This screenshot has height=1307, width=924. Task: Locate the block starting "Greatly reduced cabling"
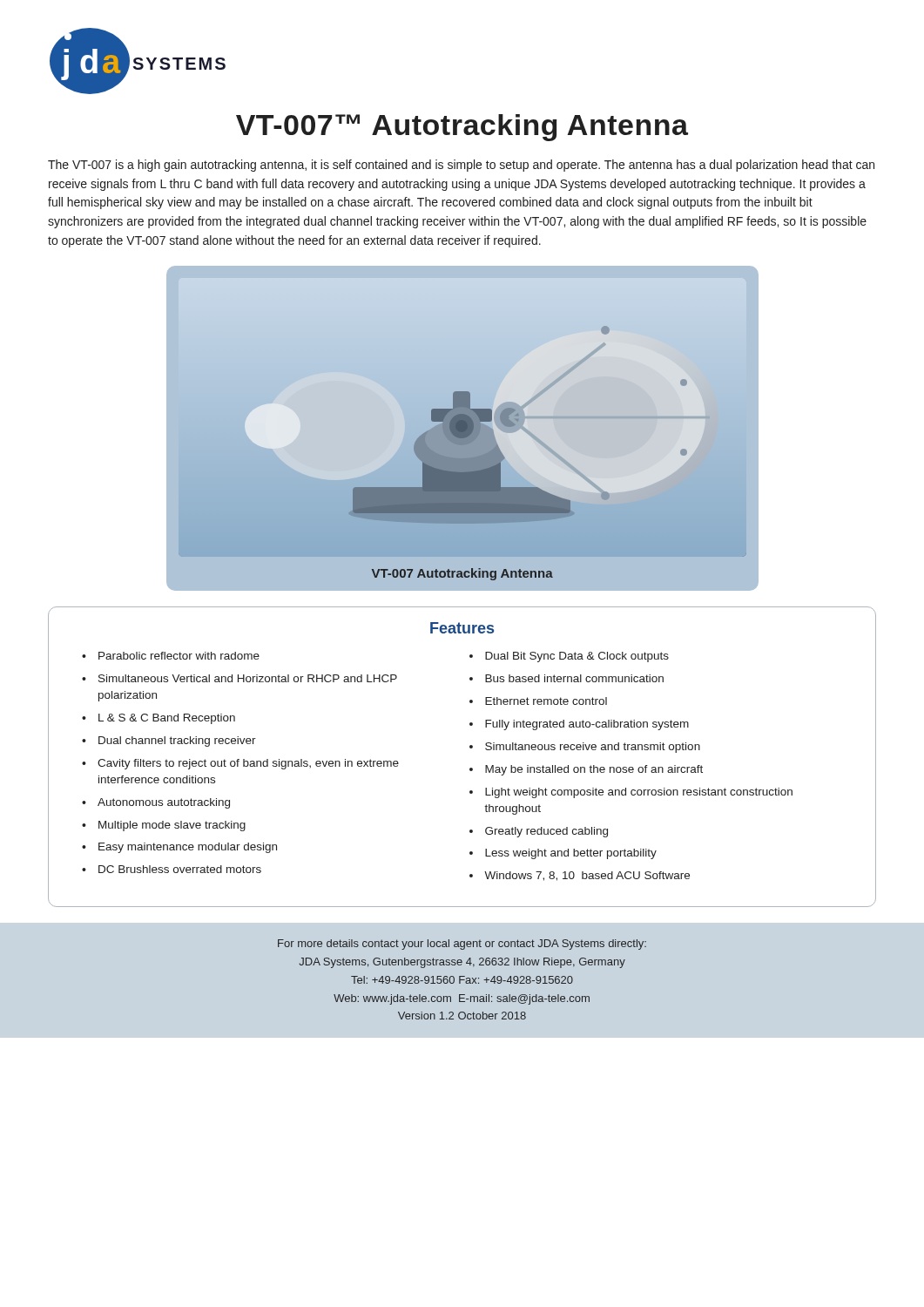(x=547, y=830)
